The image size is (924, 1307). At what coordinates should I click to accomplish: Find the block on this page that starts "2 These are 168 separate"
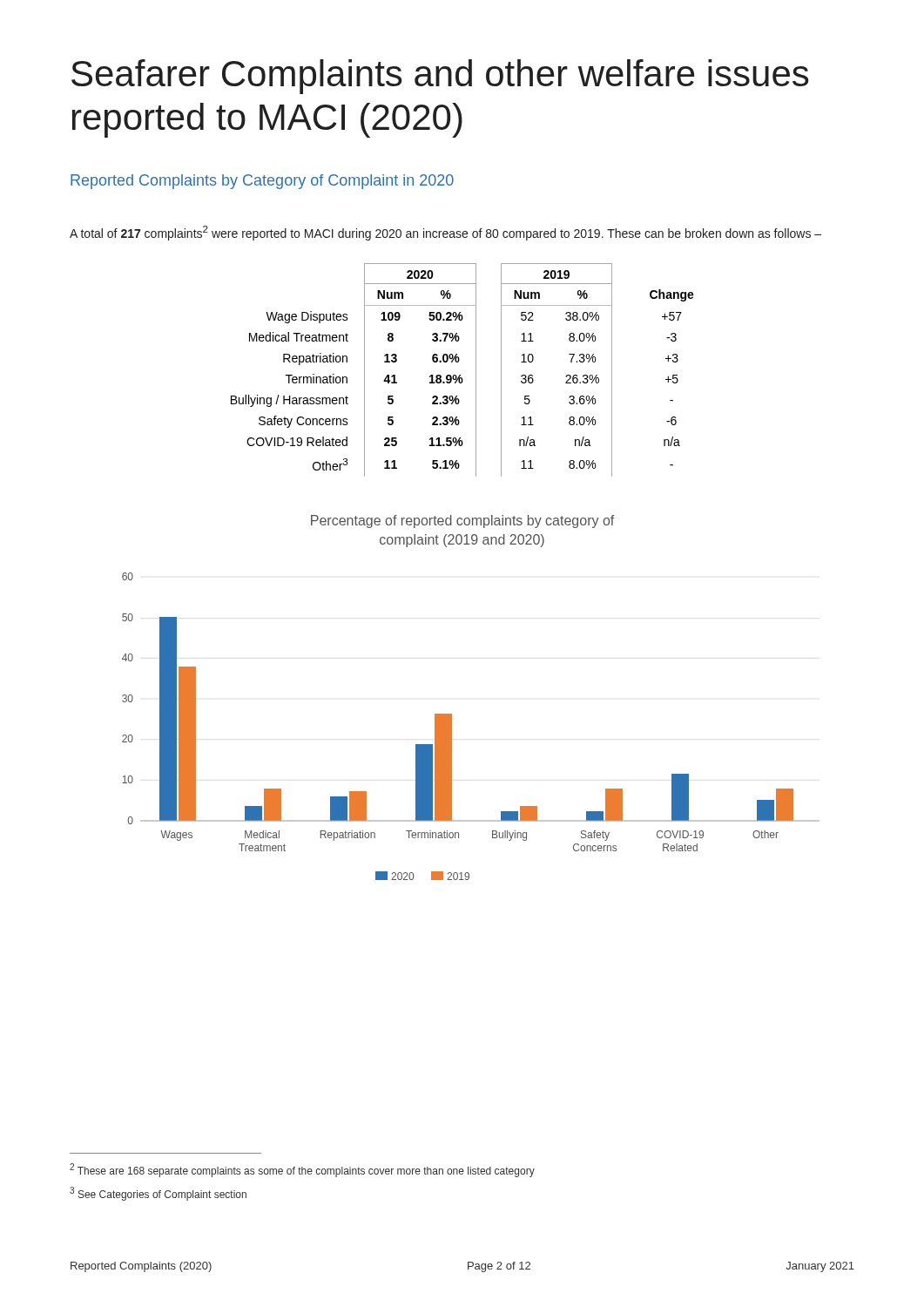pyautogui.click(x=302, y=1170)
